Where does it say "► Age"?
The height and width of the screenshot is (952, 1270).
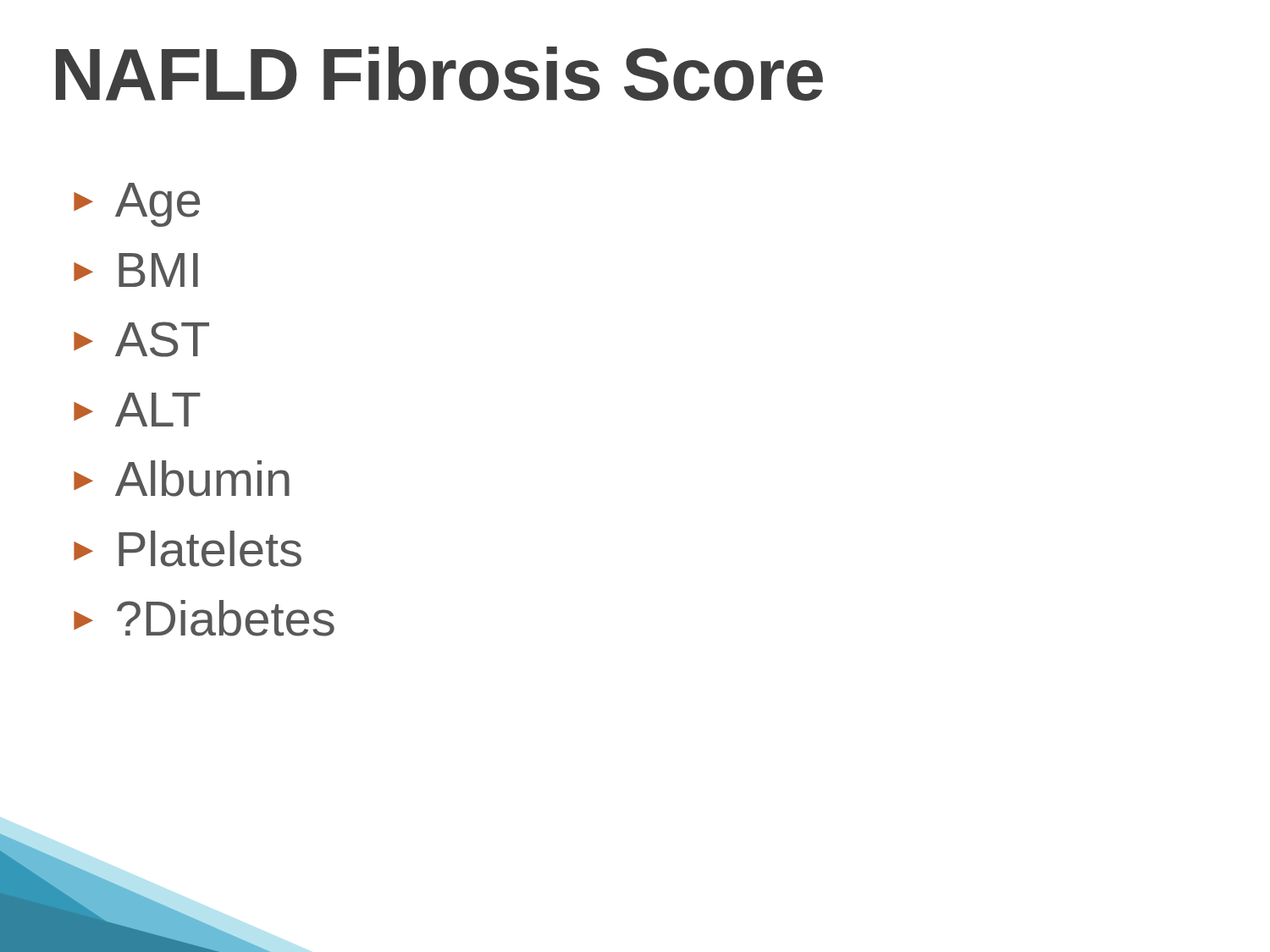coord(135,200)
